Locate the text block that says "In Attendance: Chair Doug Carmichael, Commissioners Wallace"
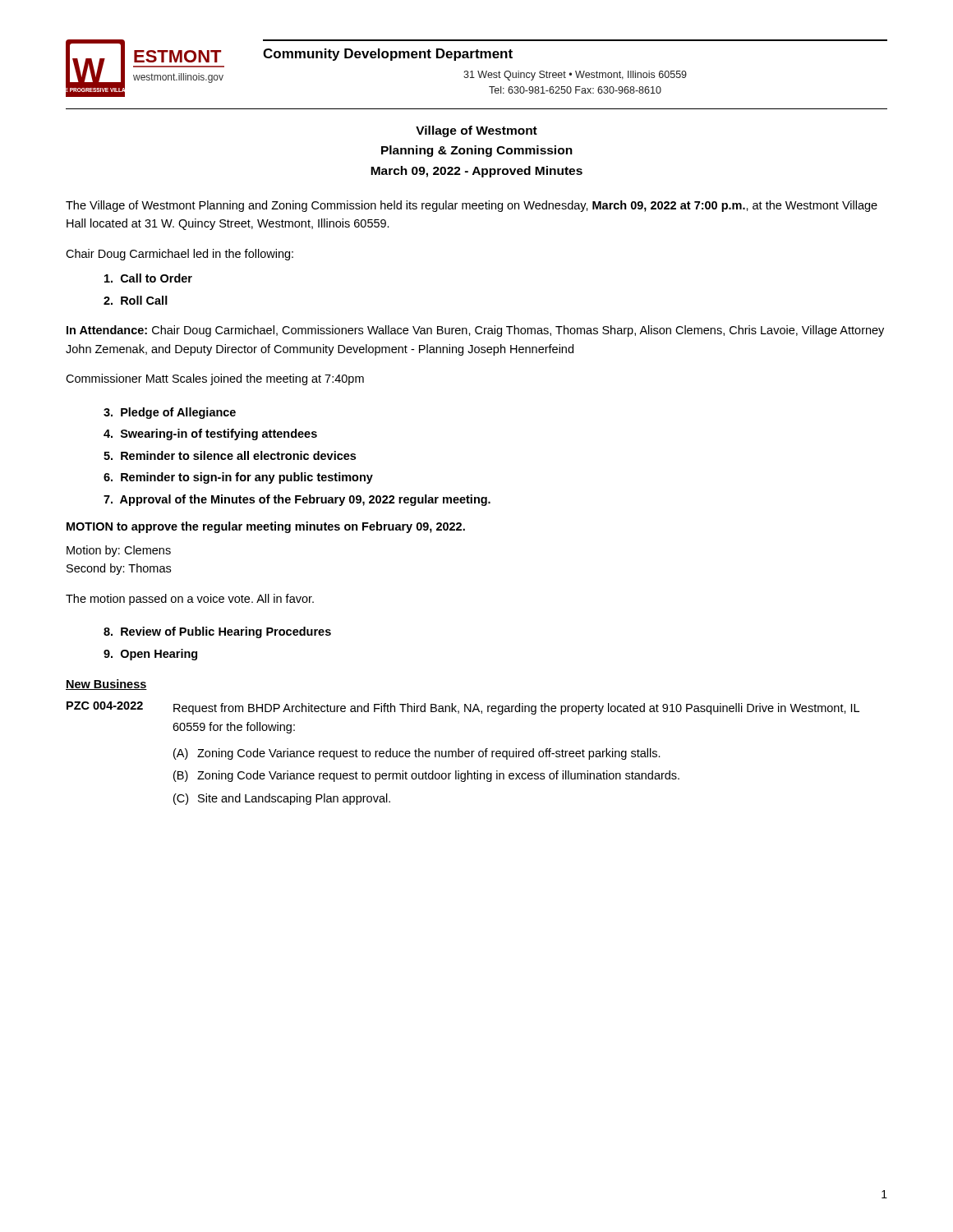 [475, 340]
